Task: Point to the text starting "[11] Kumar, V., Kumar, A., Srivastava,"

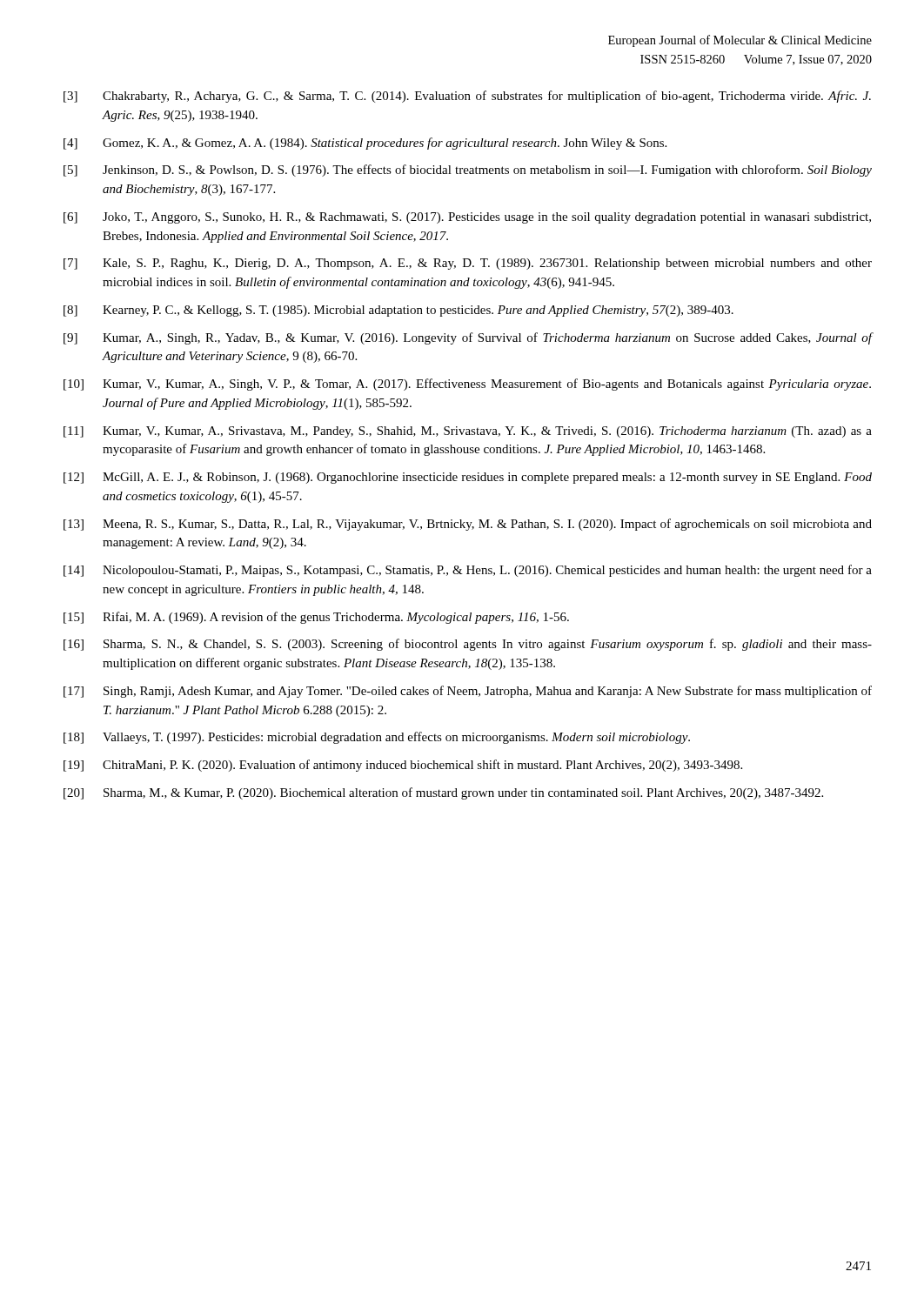Action: pyautogui.click(x=467, y=440)
